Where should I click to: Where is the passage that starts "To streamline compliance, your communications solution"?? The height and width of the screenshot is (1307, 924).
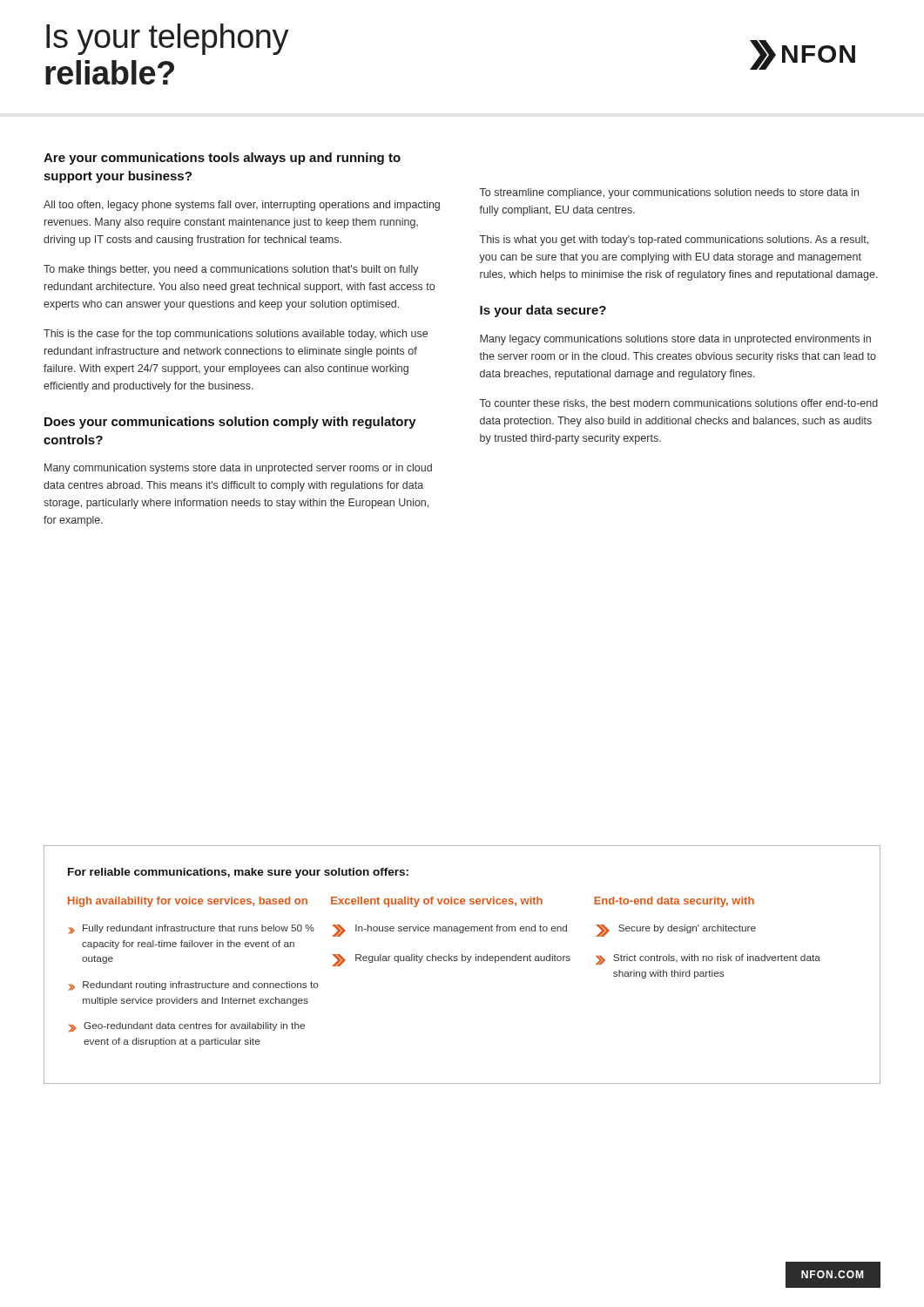680,201
